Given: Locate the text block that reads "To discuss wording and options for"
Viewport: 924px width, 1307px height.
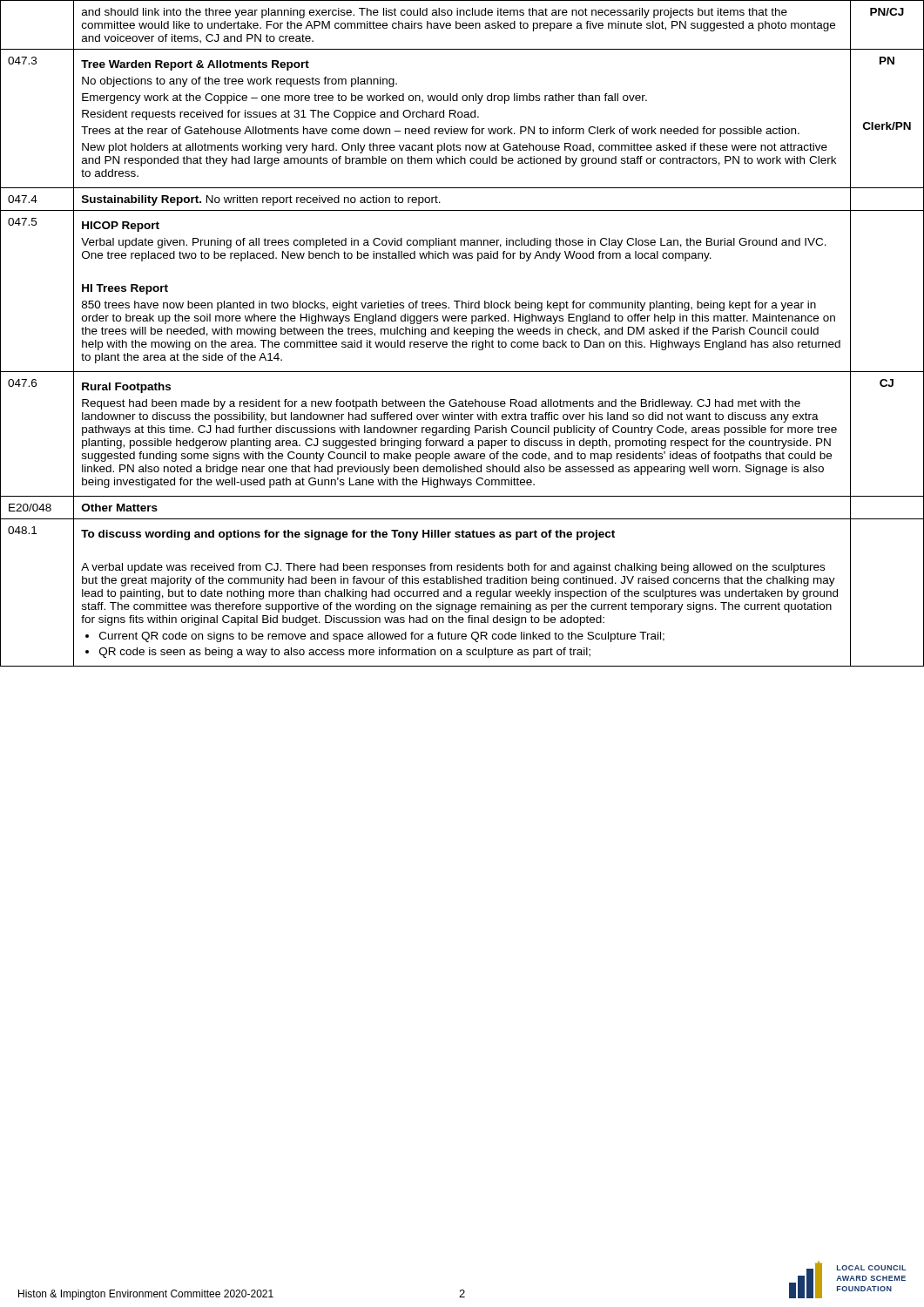Looking at the screenshot, I should tap(462, 592).
